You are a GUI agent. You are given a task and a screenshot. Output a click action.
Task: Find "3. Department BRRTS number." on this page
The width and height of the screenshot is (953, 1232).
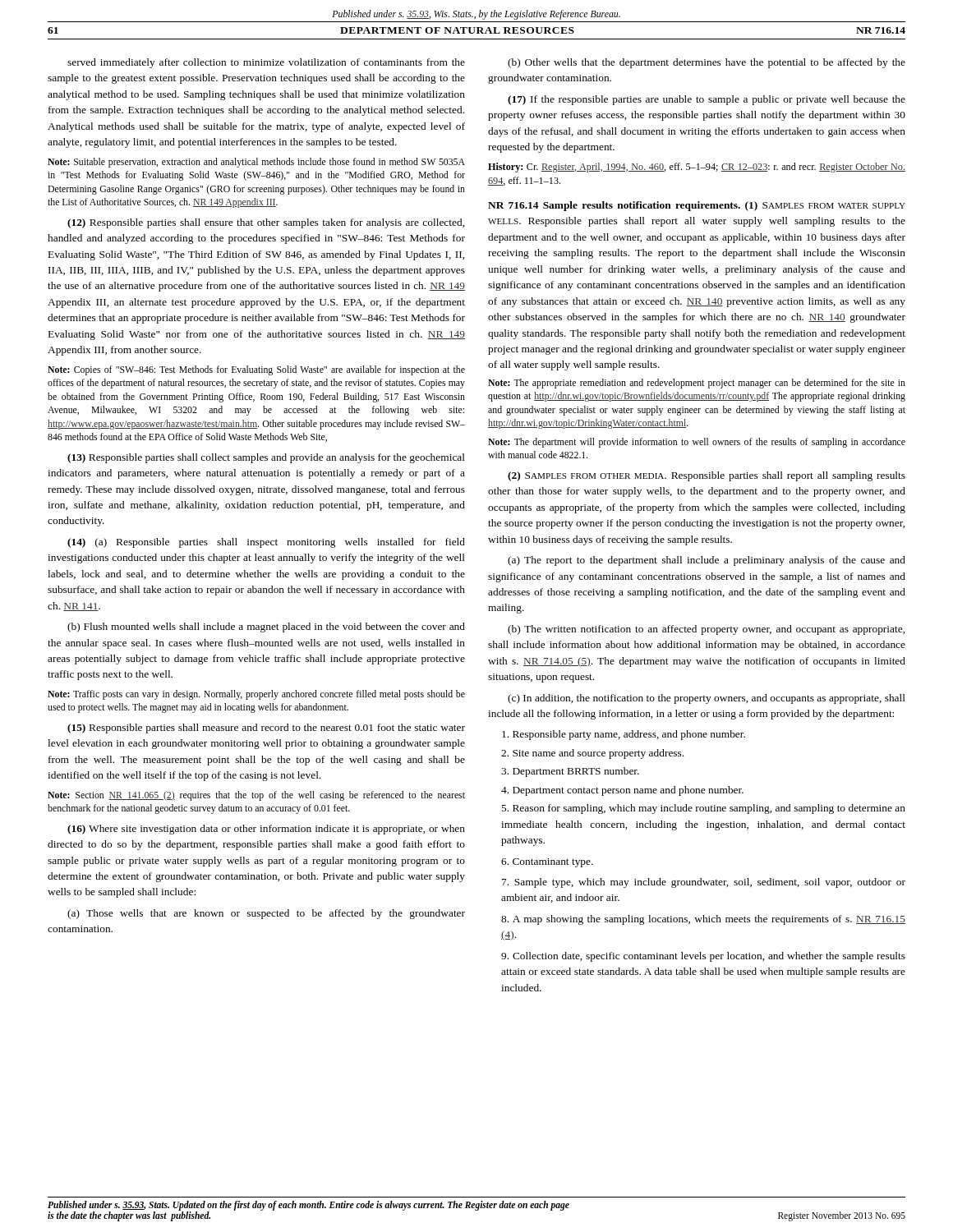pos(570,772)
